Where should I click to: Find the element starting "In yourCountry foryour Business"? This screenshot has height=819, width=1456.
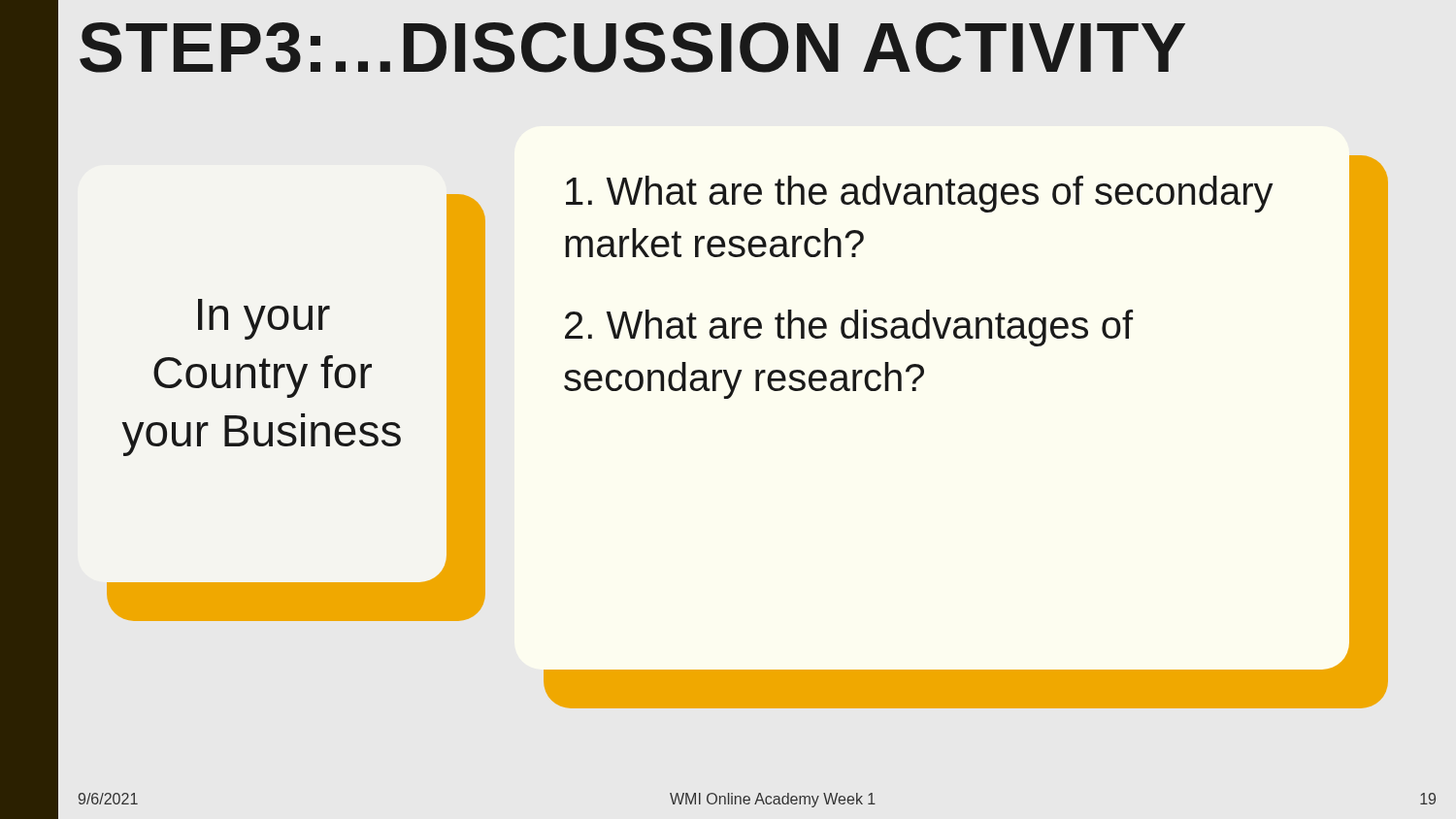tap(262, 373)
